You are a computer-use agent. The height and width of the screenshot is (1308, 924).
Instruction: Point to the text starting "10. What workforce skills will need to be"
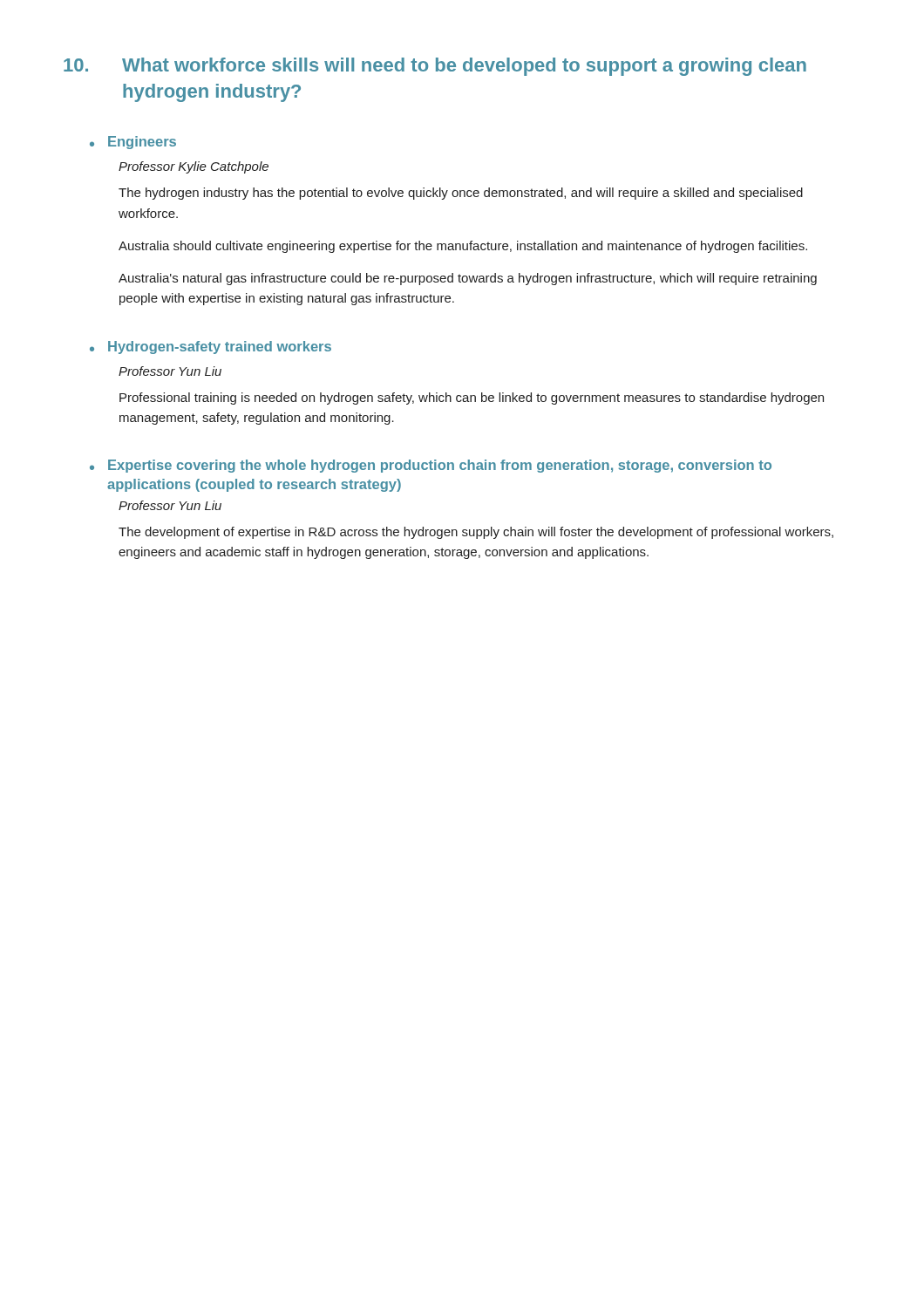coord(458,78)
